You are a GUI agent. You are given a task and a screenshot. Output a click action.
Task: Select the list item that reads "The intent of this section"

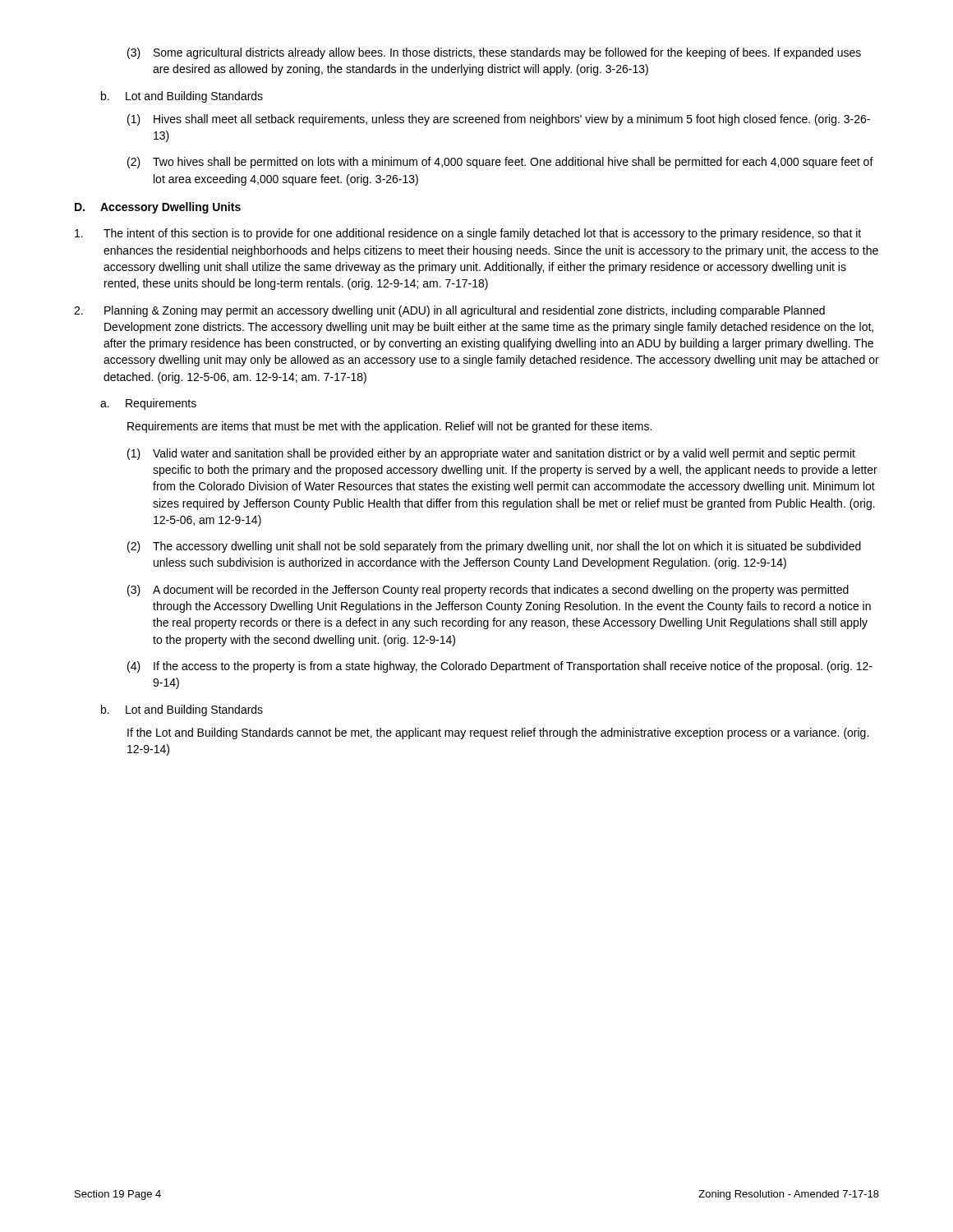click(x=476, y=259)
